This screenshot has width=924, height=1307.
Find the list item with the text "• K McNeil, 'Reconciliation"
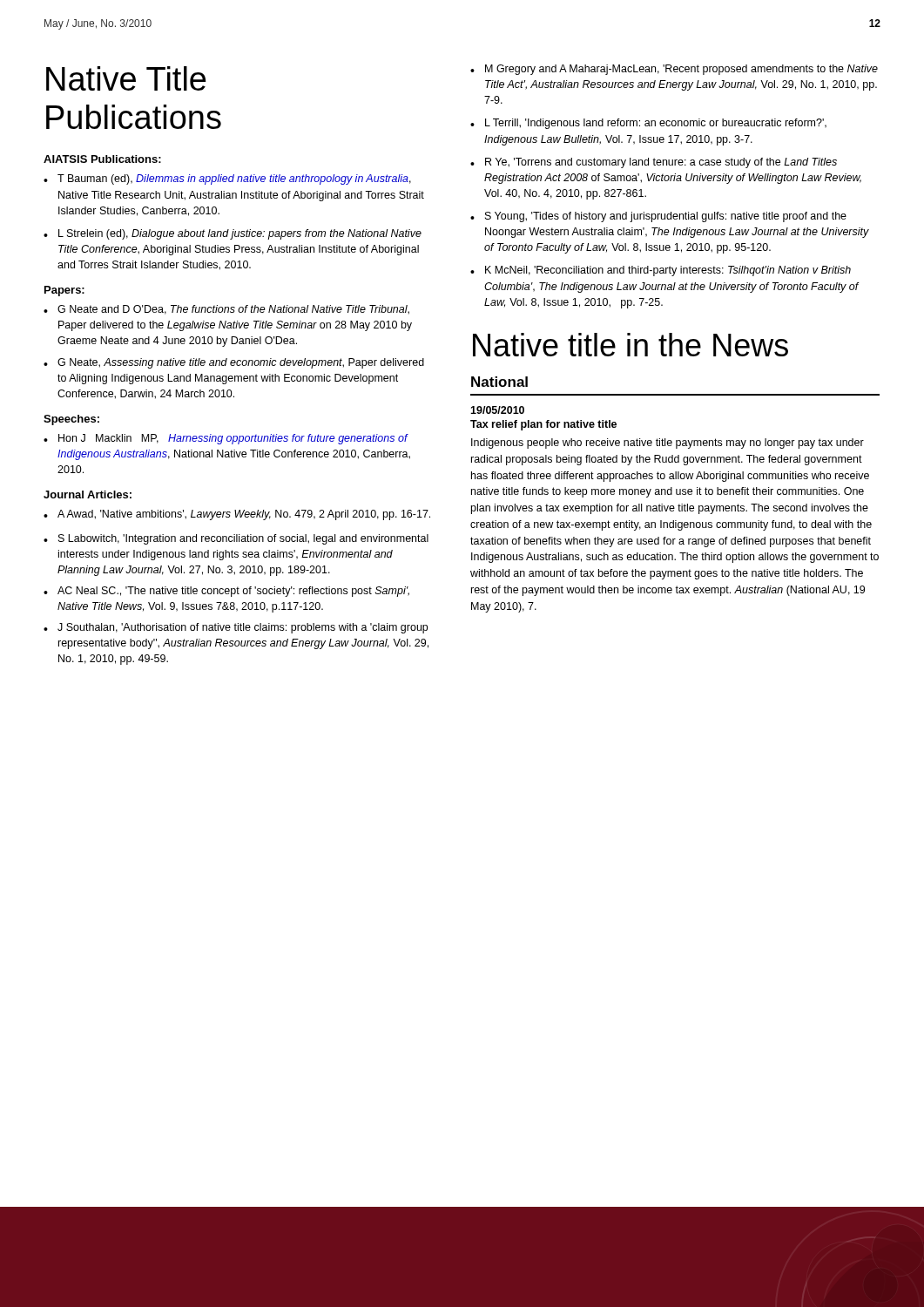(x=675, y=286)
